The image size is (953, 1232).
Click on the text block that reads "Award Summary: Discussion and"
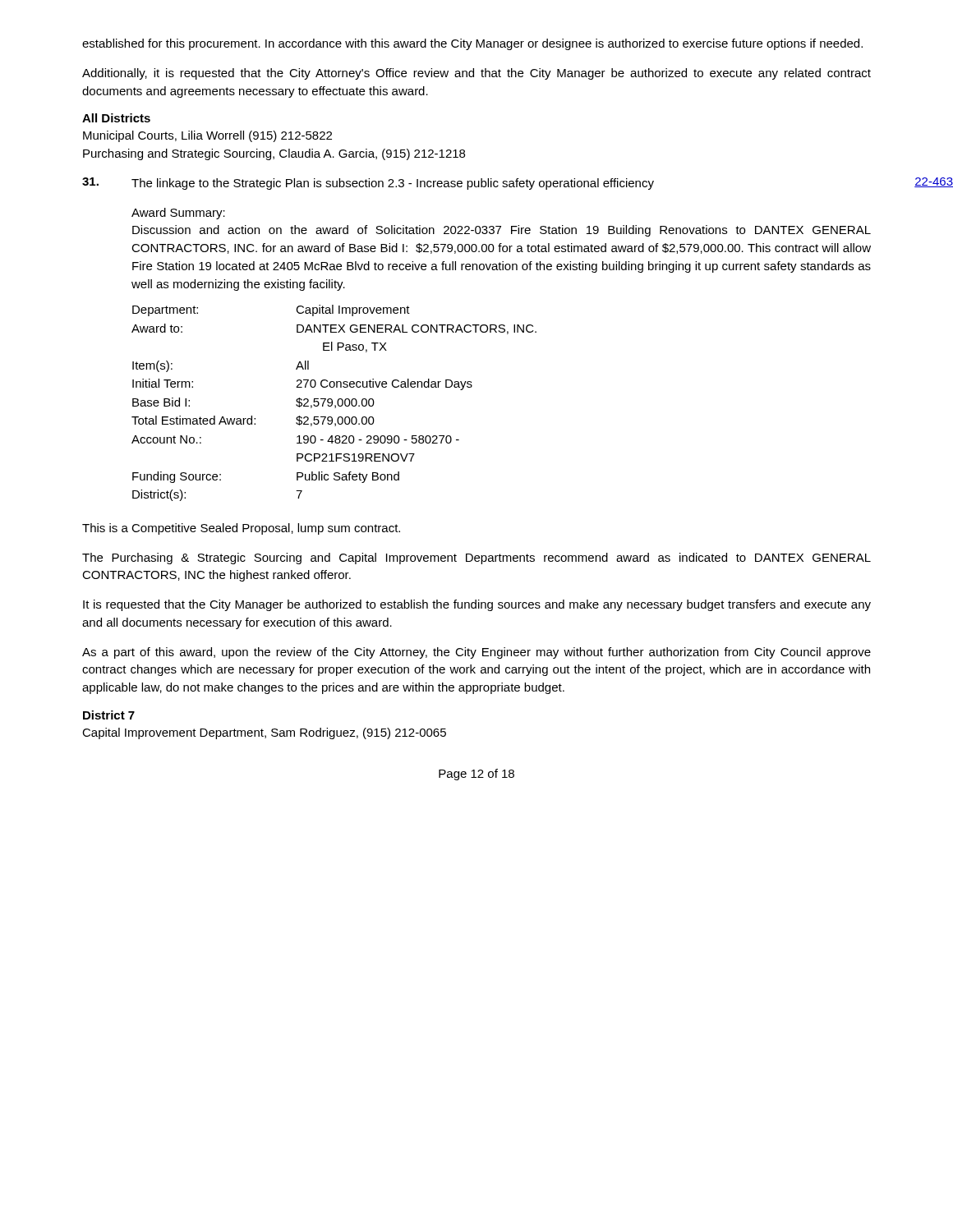pos(501,248)
